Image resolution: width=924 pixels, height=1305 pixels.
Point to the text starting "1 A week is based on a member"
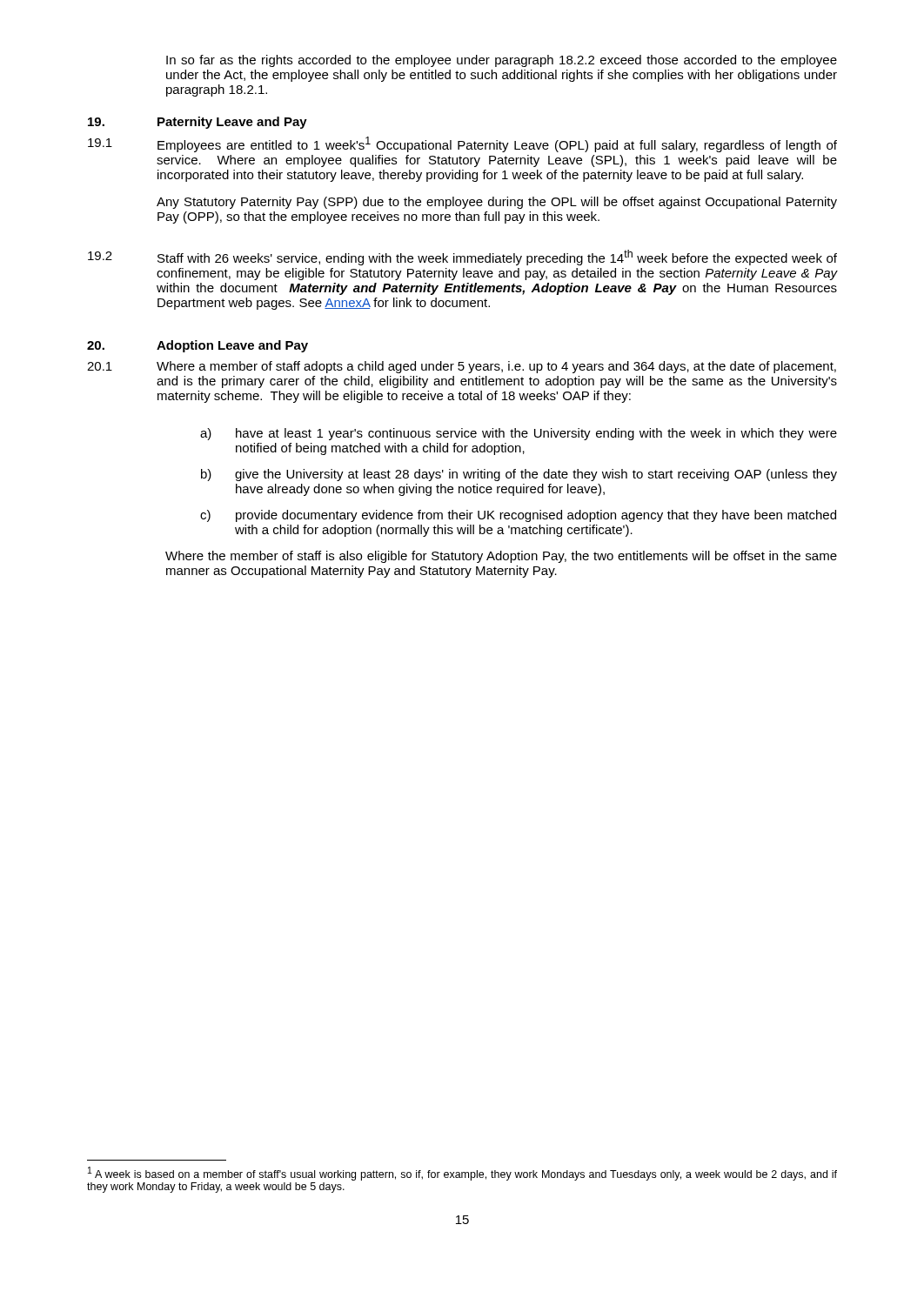(462, 1179)
